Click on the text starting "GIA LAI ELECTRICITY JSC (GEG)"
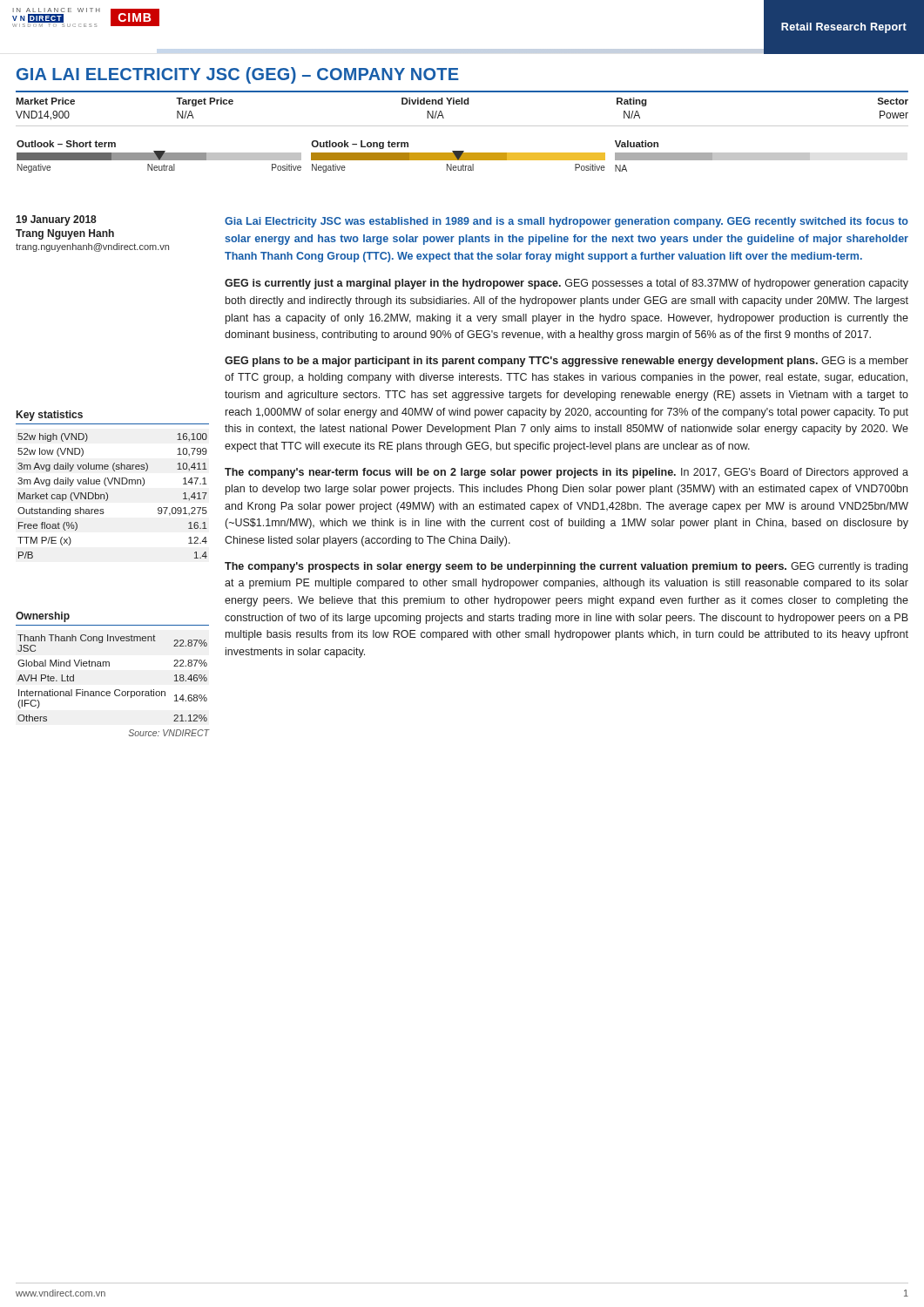The image size is (924, 1307). point(462,74)
